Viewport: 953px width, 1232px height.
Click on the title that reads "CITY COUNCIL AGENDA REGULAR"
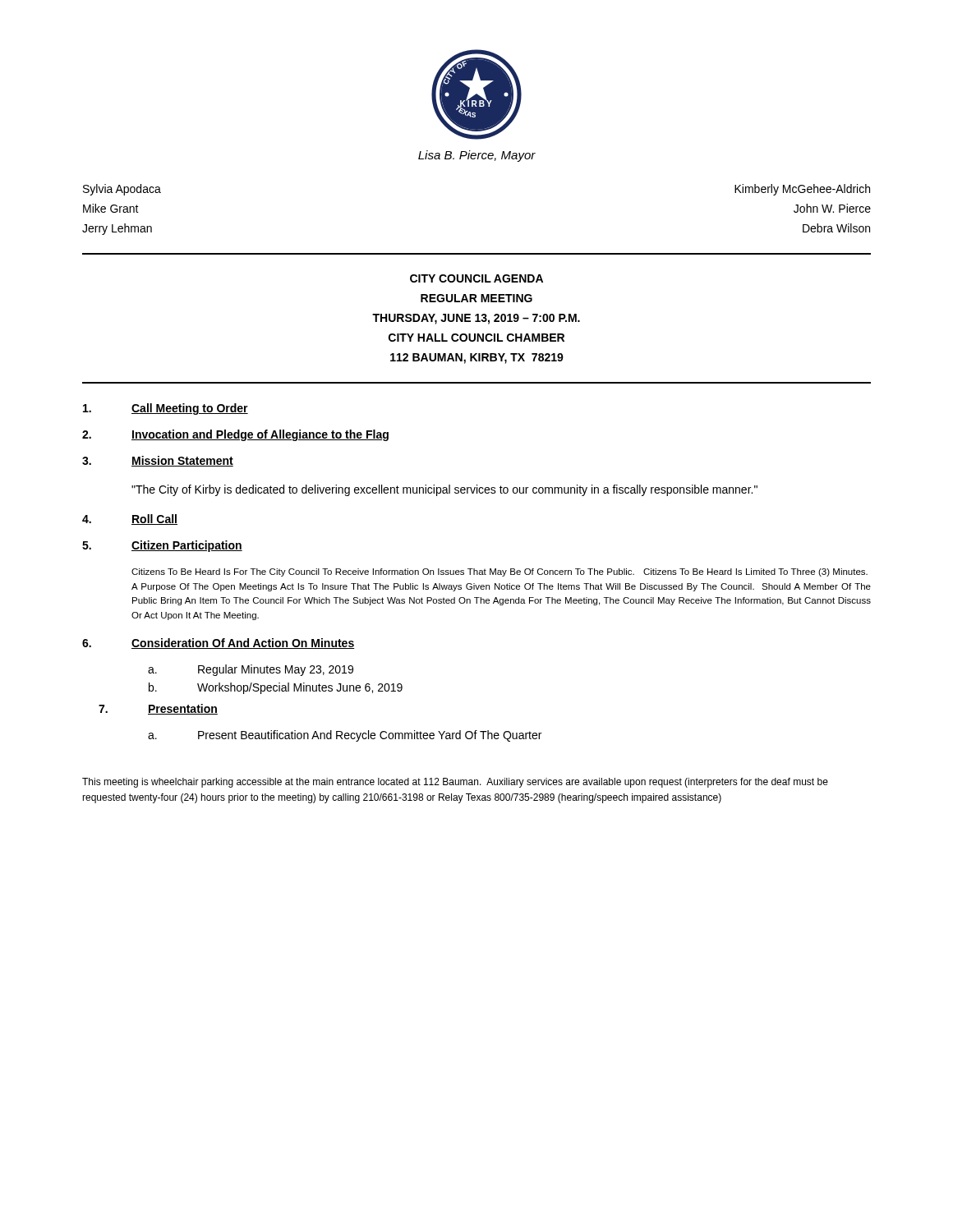click(x=476, y=319)
